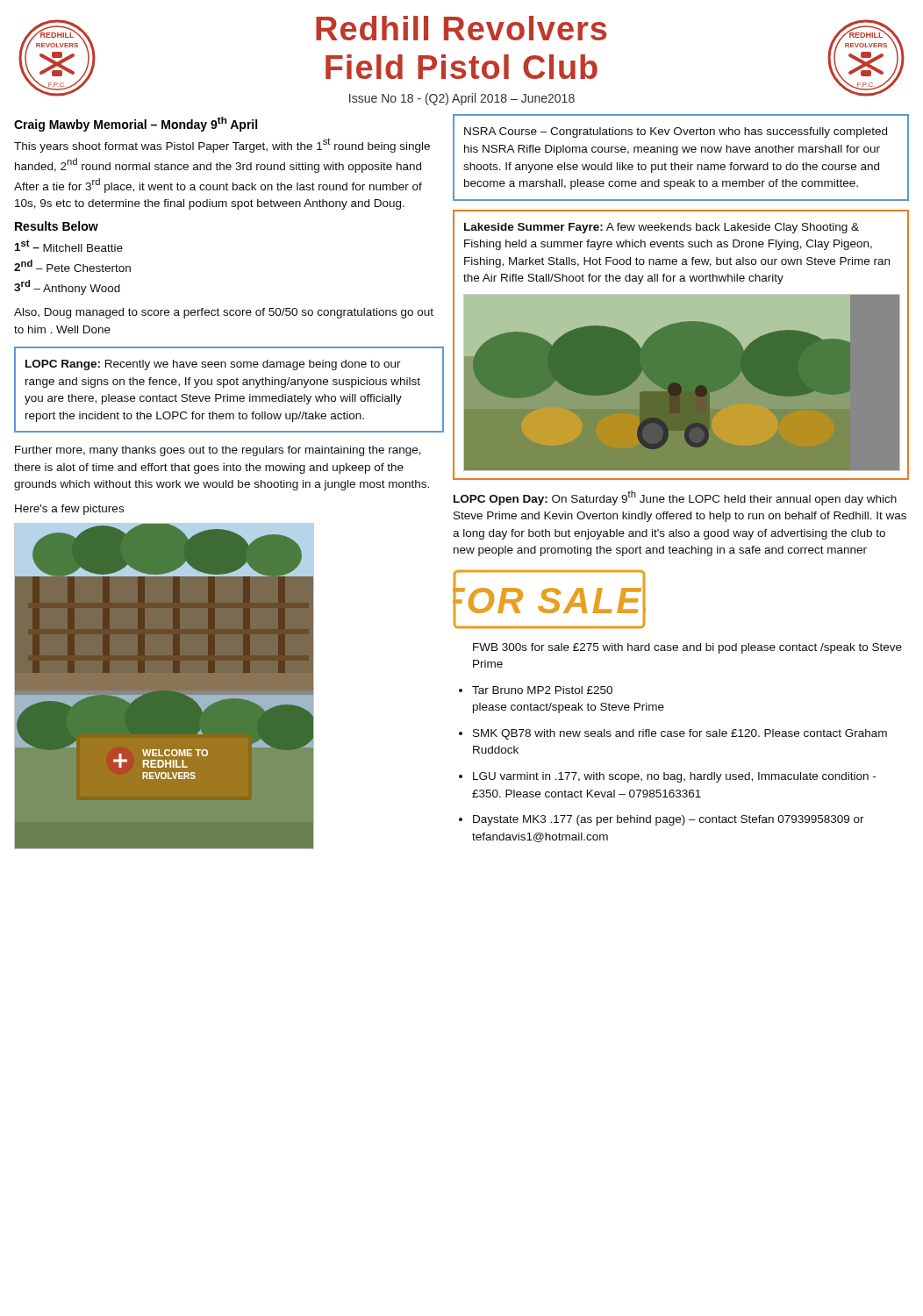The image size is (923, 1316).
Task: Locate the passage starting "LOPC Open Day: On Saturday 9th"
Action: pyautogui.click(x=680, y=522)
